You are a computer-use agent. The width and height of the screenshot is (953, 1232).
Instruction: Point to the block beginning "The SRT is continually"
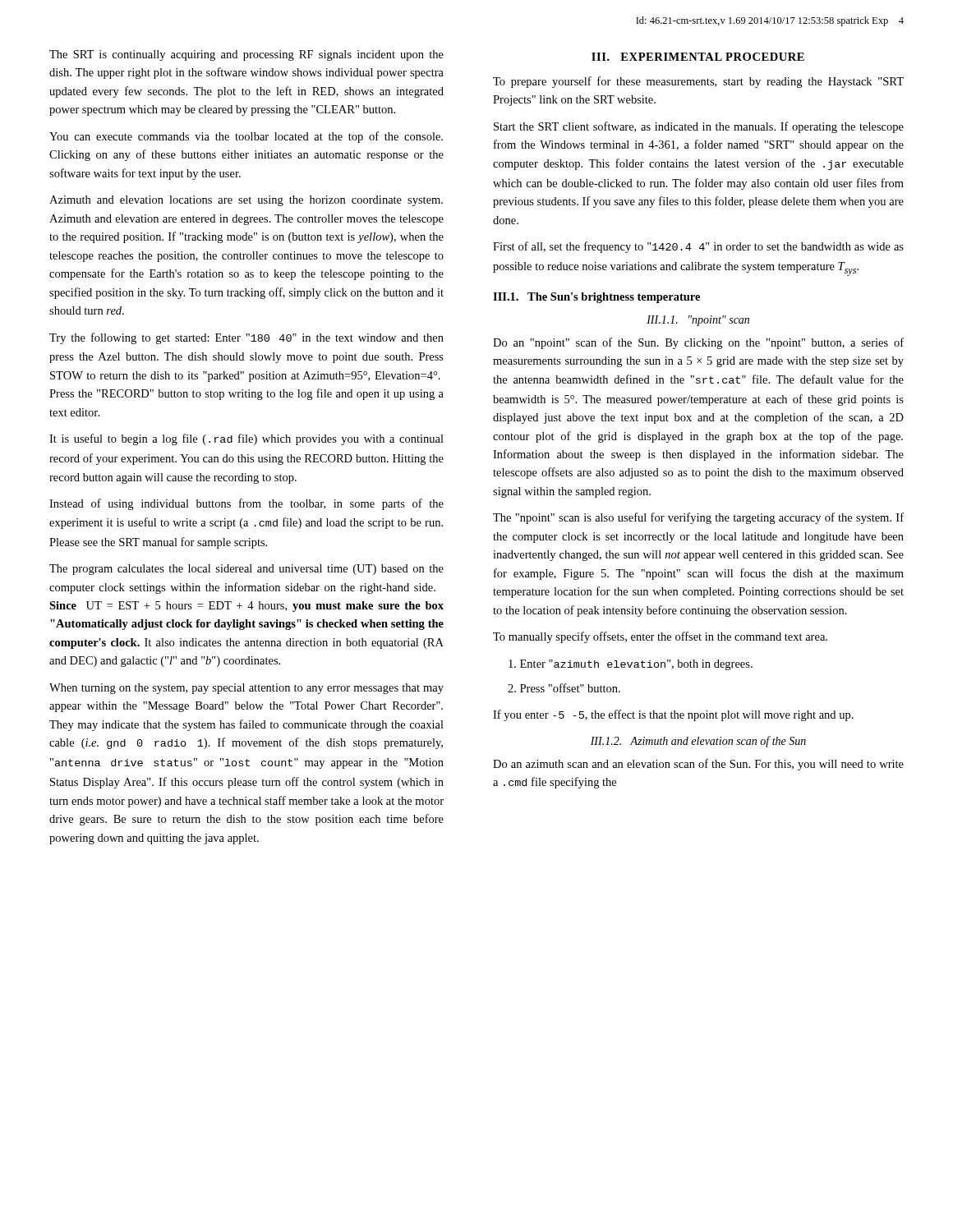[246, 82]
